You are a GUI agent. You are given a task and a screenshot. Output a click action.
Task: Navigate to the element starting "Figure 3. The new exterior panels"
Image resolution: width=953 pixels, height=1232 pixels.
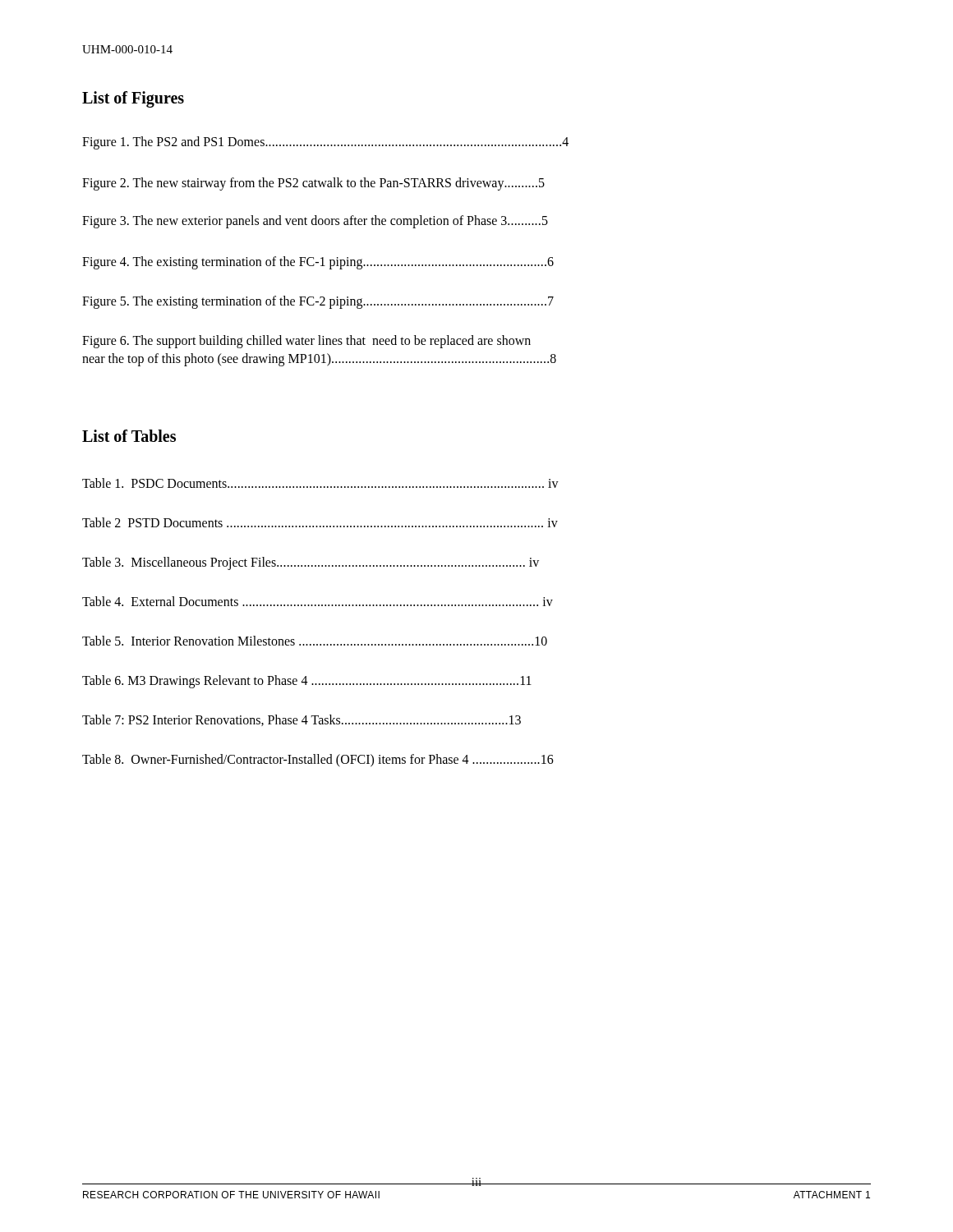315,221
